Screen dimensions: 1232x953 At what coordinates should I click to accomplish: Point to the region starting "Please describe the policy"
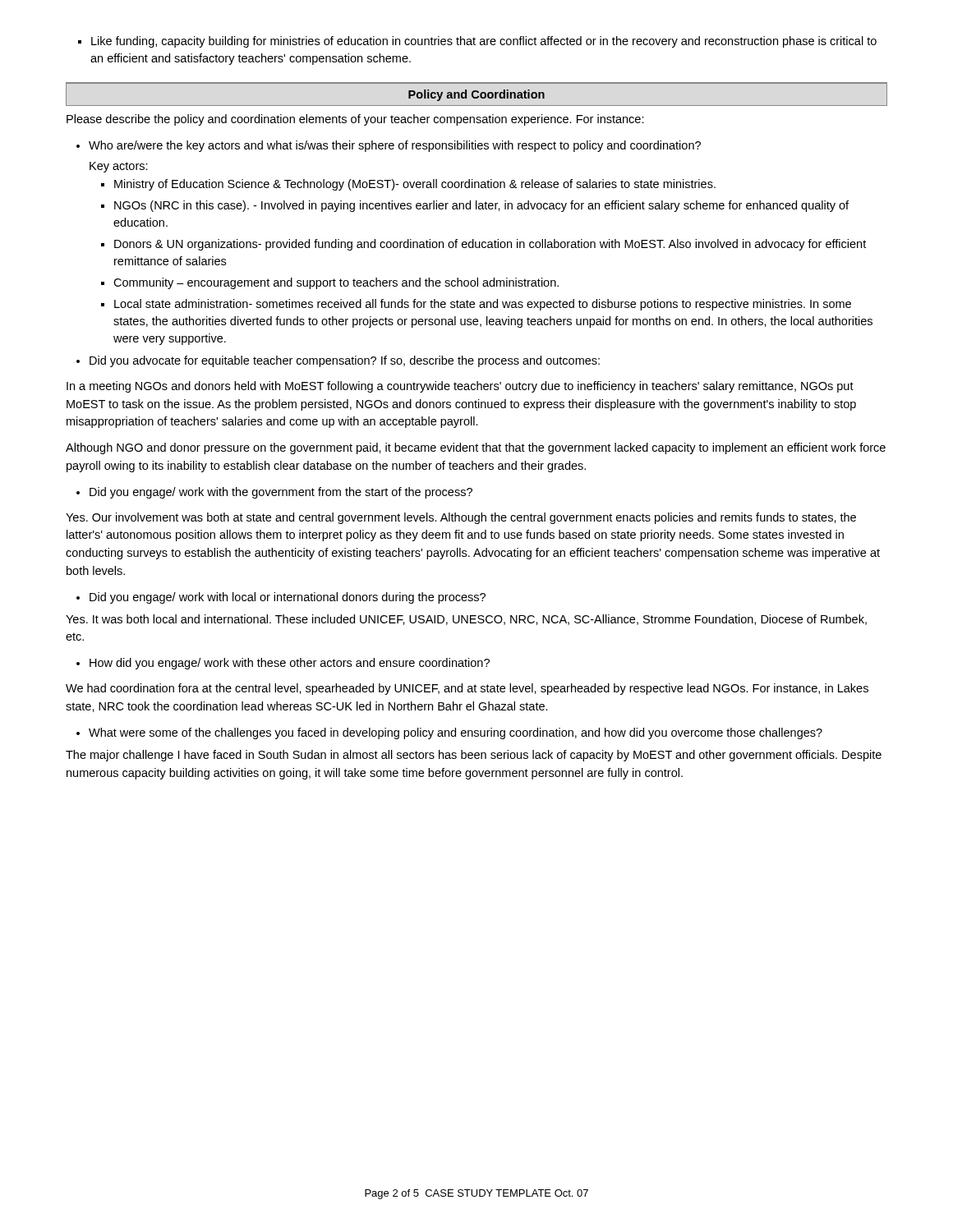point(476,120)
